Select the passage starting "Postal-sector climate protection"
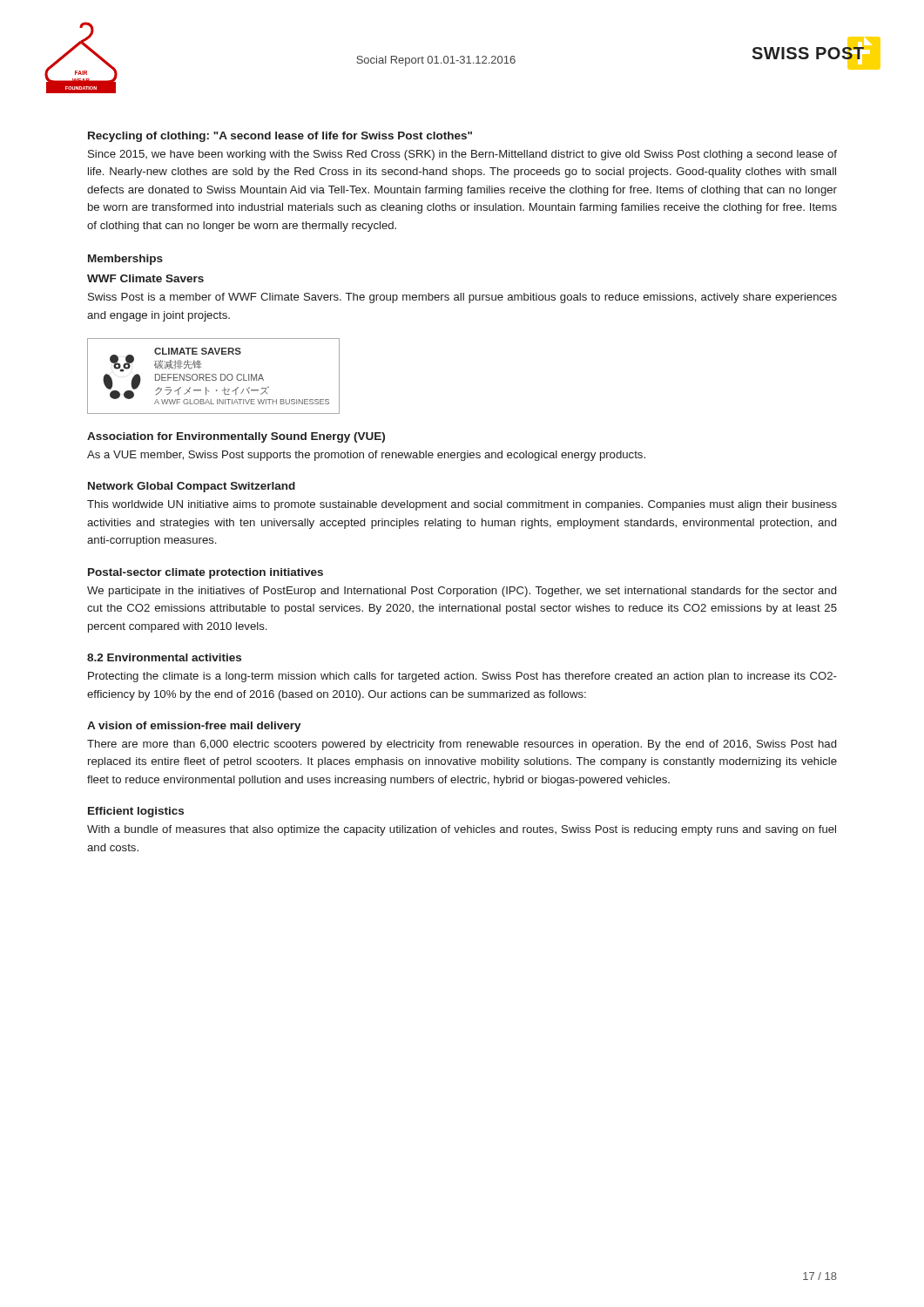 tap(205, 572)
